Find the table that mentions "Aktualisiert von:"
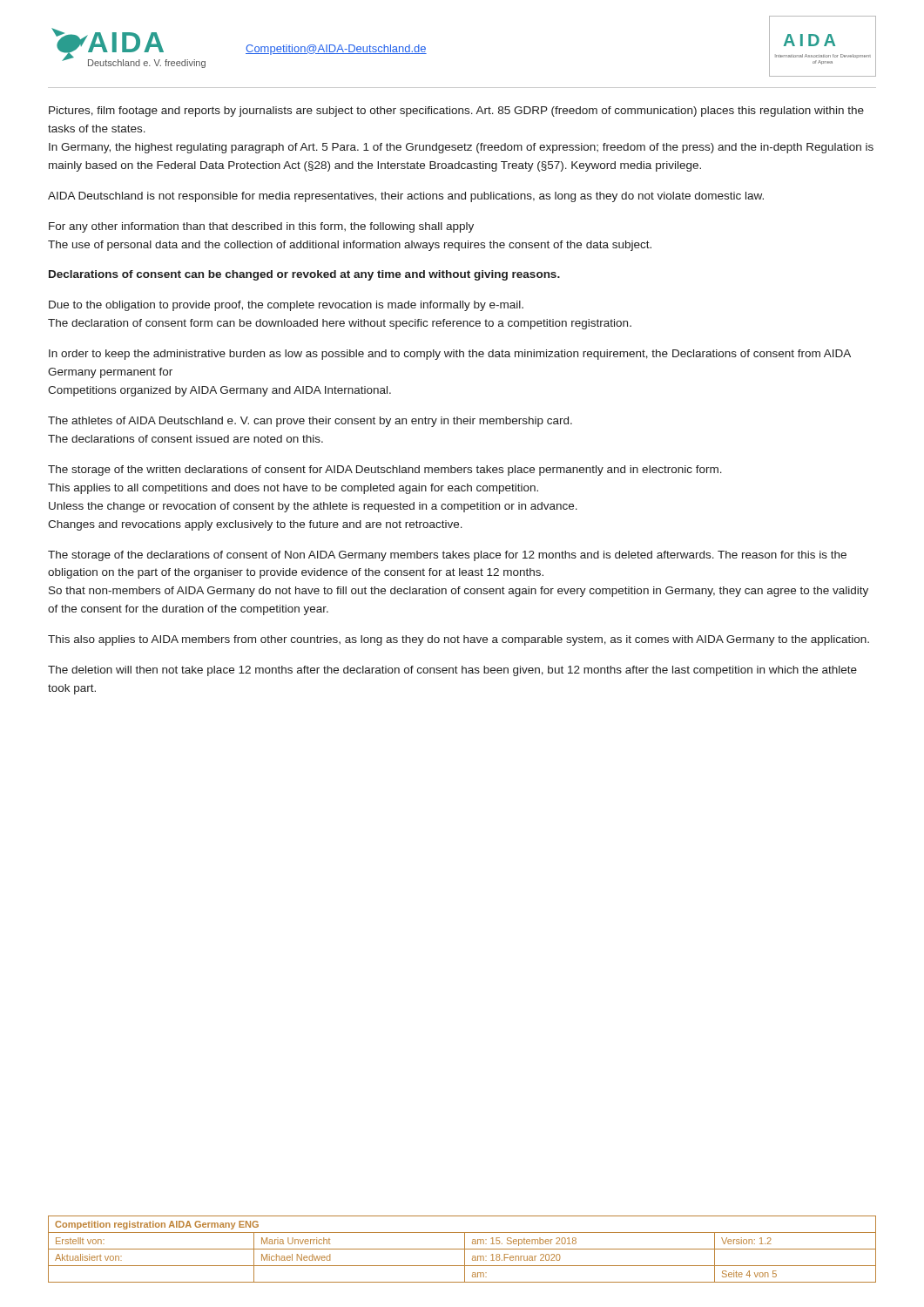 click(462, 1249)
